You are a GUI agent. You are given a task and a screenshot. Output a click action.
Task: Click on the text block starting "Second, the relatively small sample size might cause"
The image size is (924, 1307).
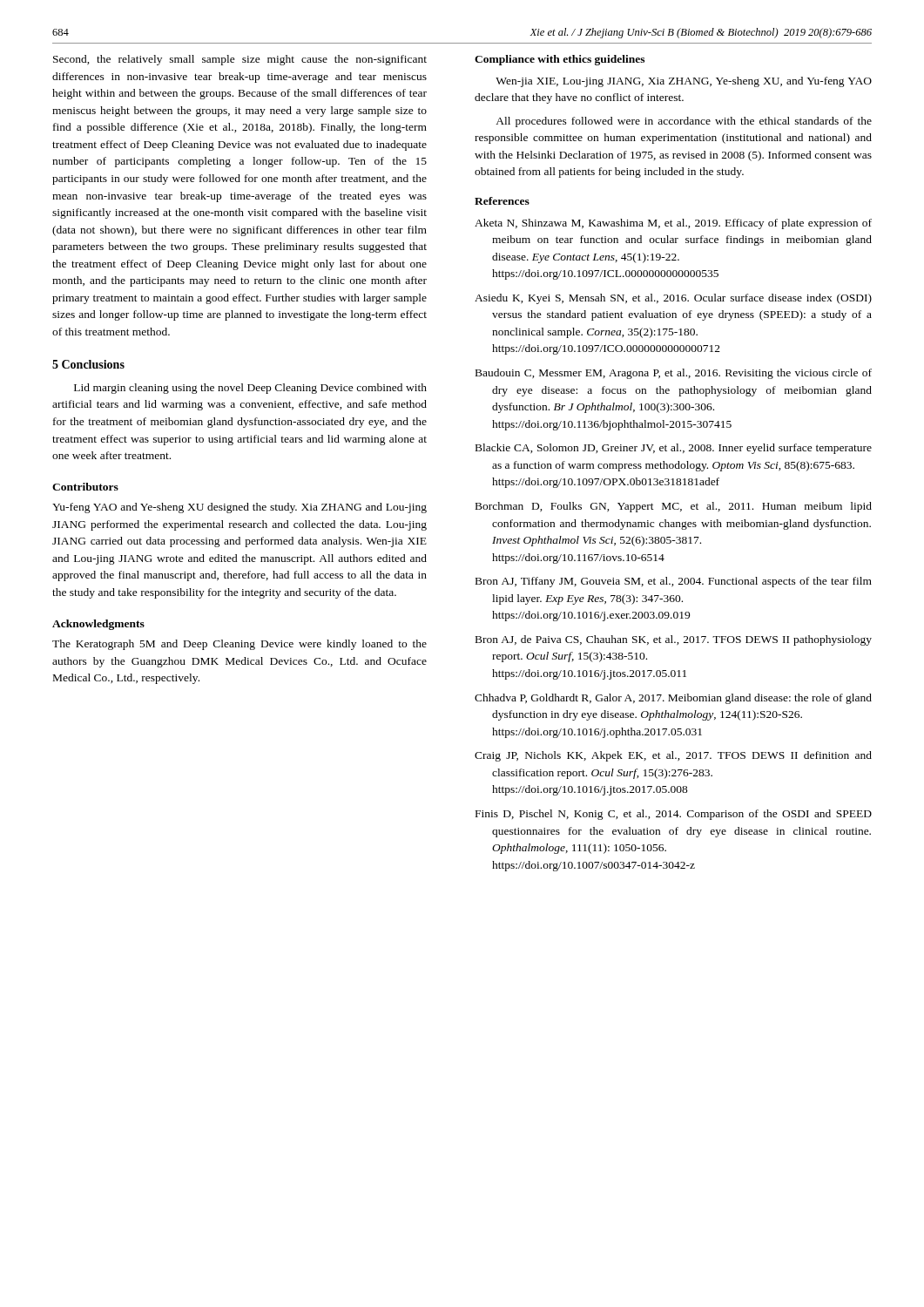point(240,195)
